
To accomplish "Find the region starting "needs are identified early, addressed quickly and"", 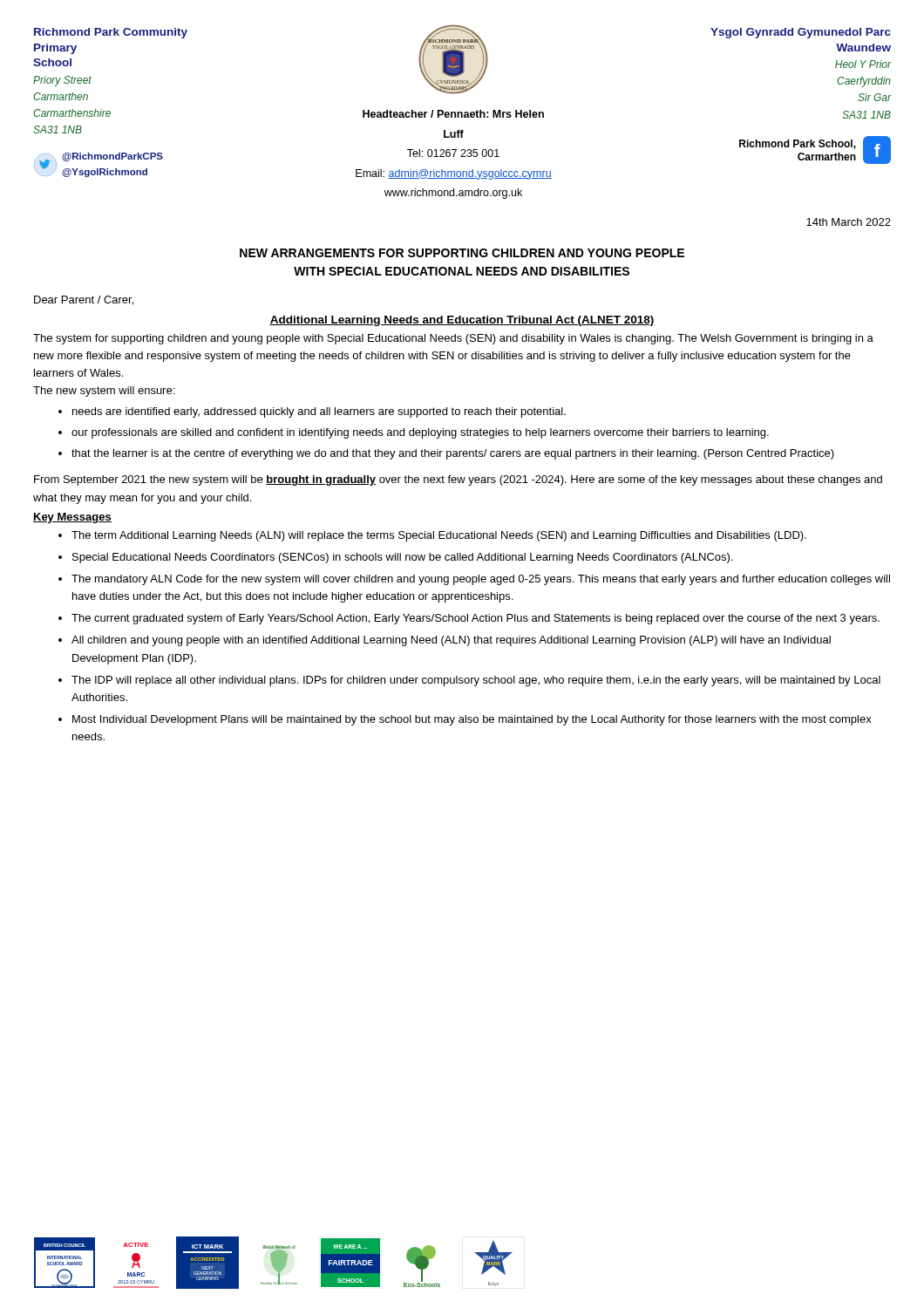I will pos(319,411).
